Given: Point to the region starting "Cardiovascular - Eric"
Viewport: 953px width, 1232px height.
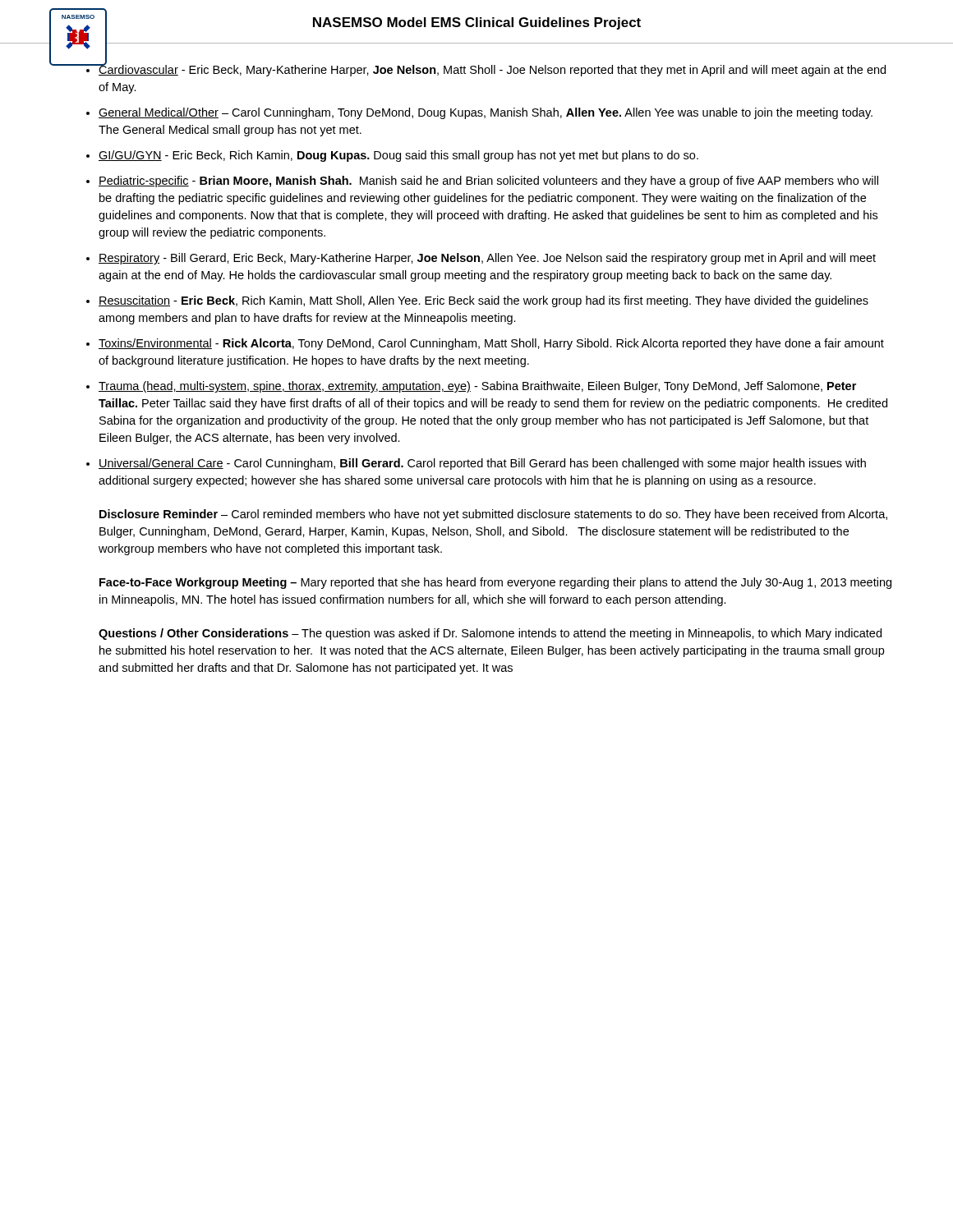Looking at the screenshot, I should tap(493, 78).
